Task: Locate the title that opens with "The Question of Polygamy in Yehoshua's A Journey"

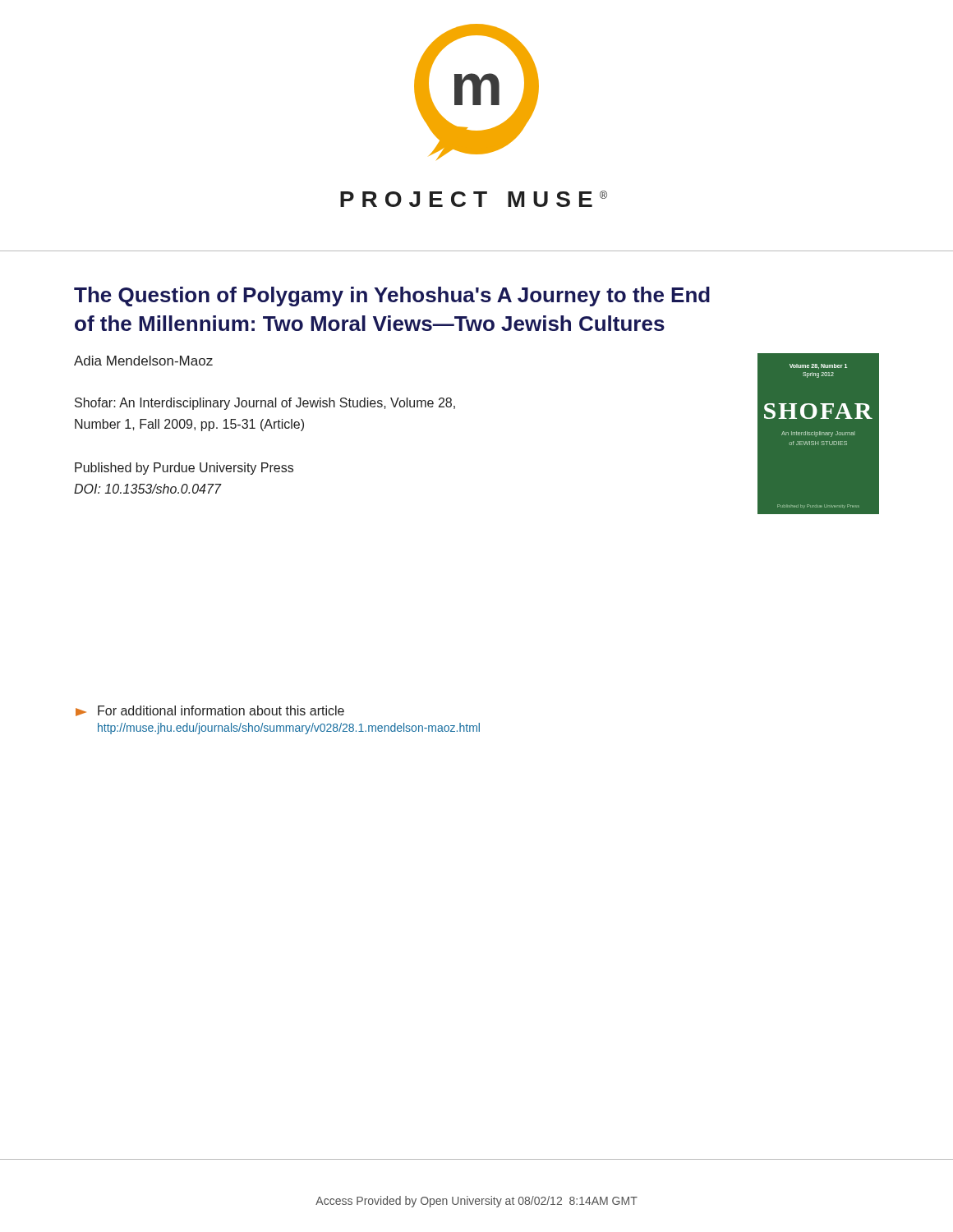Action: pos(392,309)
